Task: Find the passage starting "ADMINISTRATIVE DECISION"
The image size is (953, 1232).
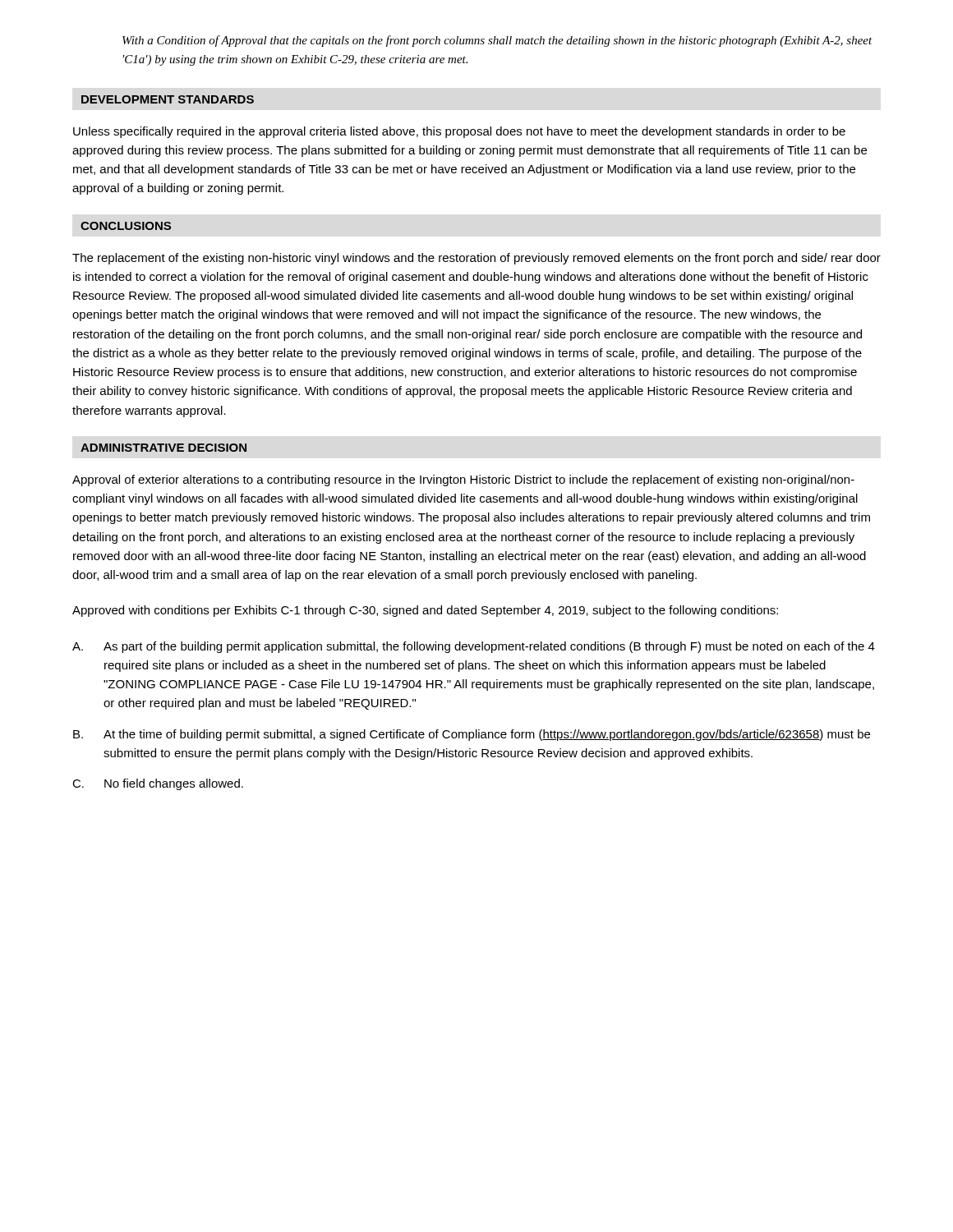Action: [x=164, y=447]
